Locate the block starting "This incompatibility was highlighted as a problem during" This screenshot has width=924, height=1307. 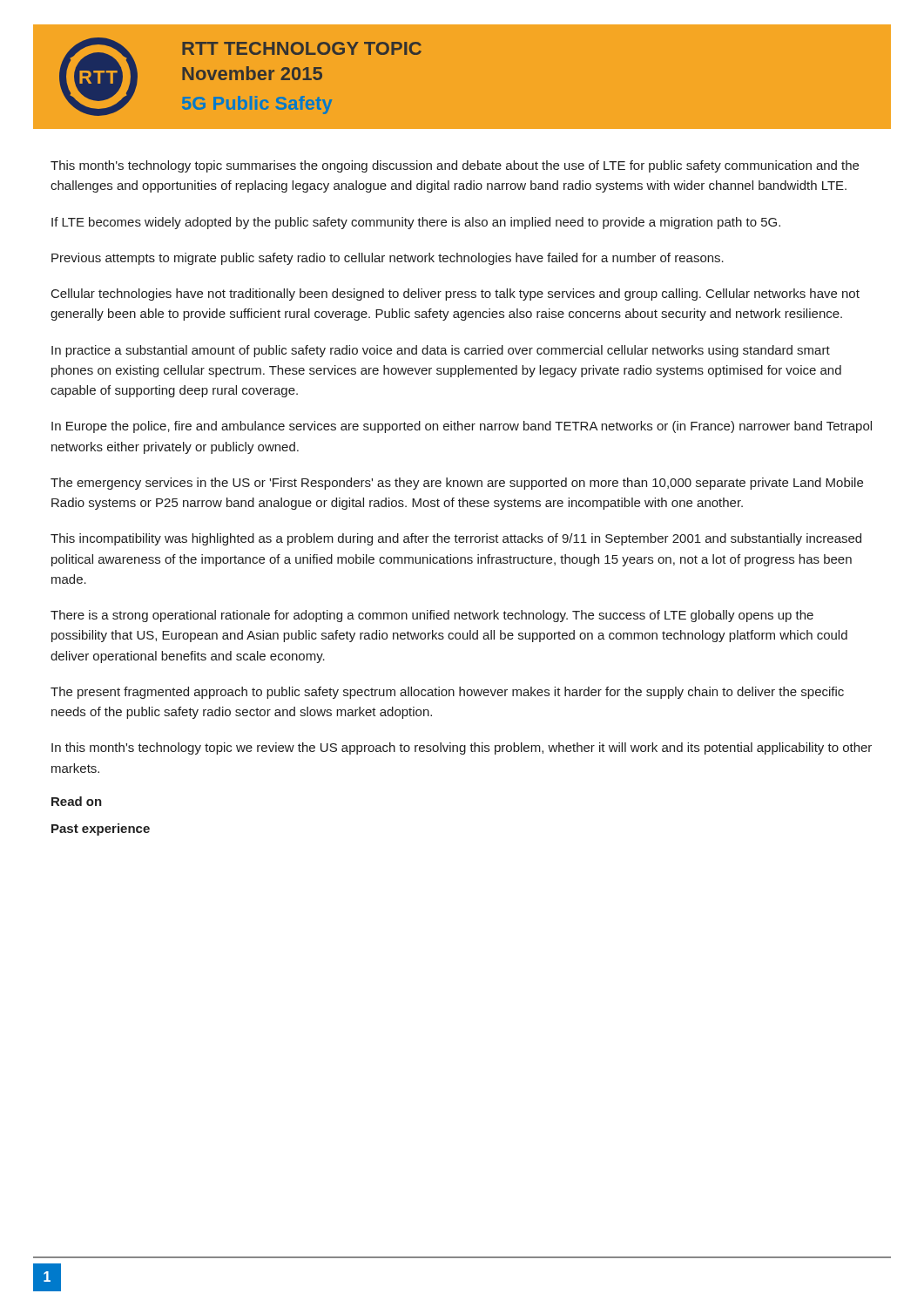click(456, 559)
